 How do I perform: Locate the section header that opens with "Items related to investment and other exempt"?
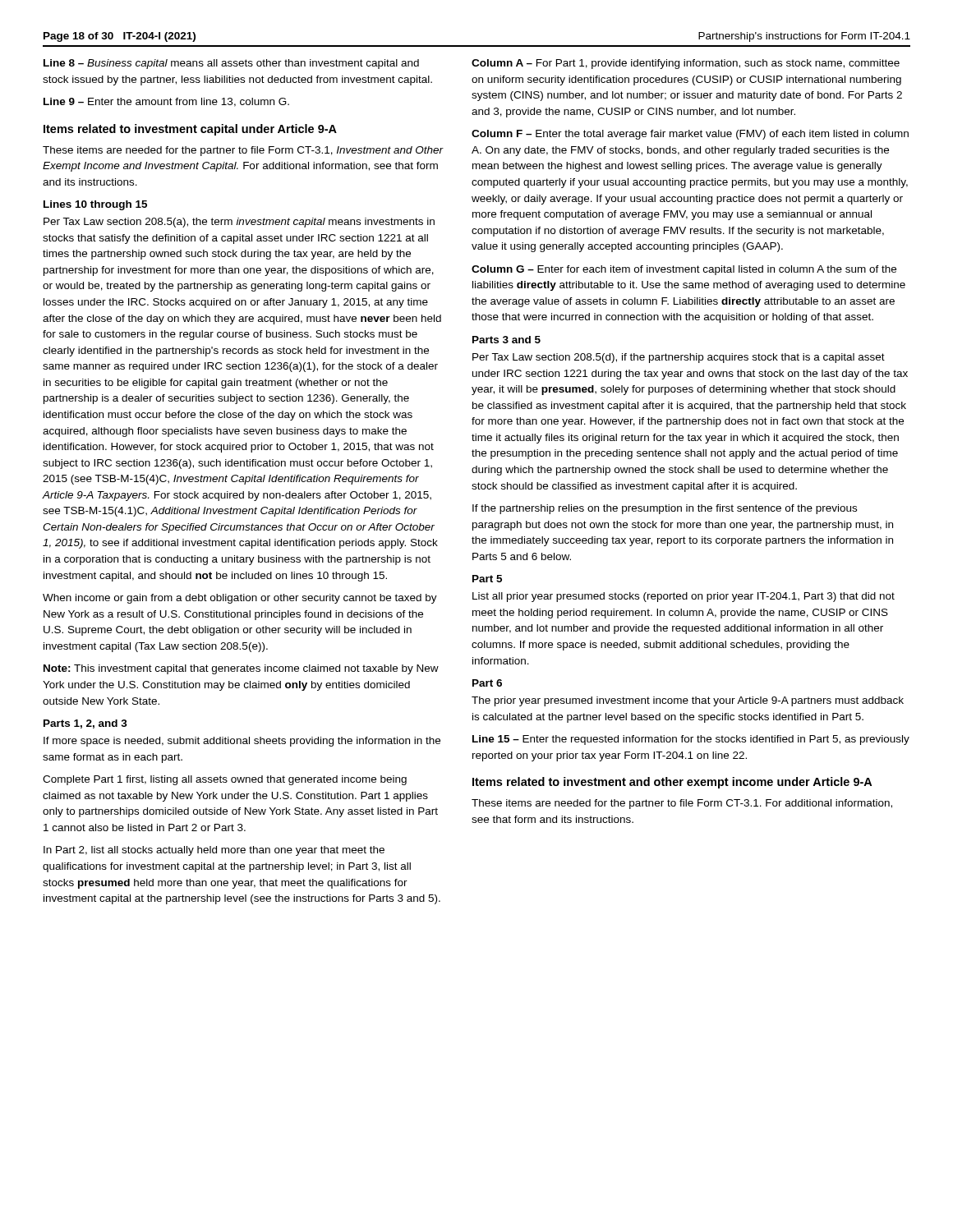coord(672,782)
